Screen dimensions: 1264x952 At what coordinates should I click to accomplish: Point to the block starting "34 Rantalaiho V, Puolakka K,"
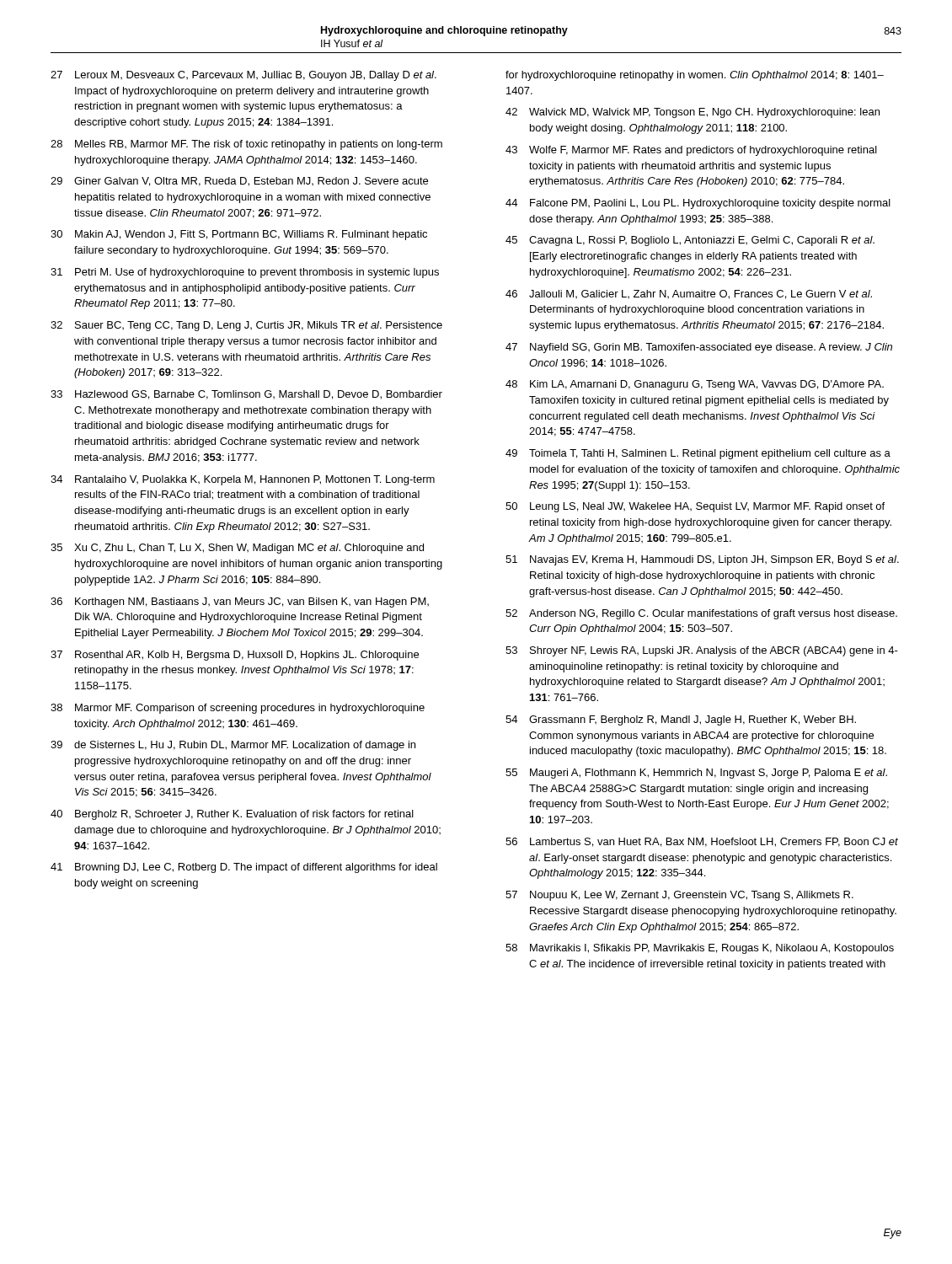(249, 503)
